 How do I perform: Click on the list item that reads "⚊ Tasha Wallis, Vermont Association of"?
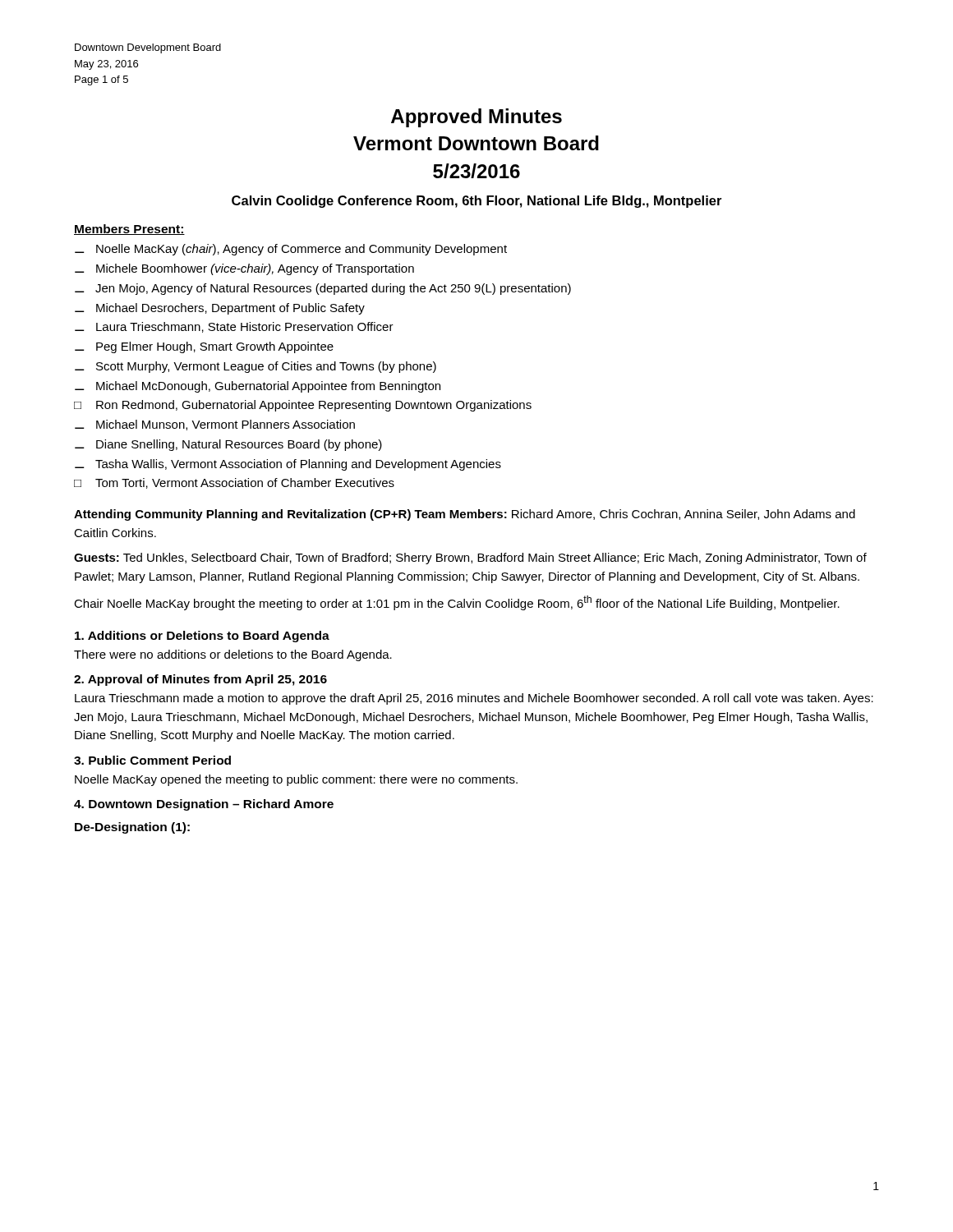tap(288, 464)
